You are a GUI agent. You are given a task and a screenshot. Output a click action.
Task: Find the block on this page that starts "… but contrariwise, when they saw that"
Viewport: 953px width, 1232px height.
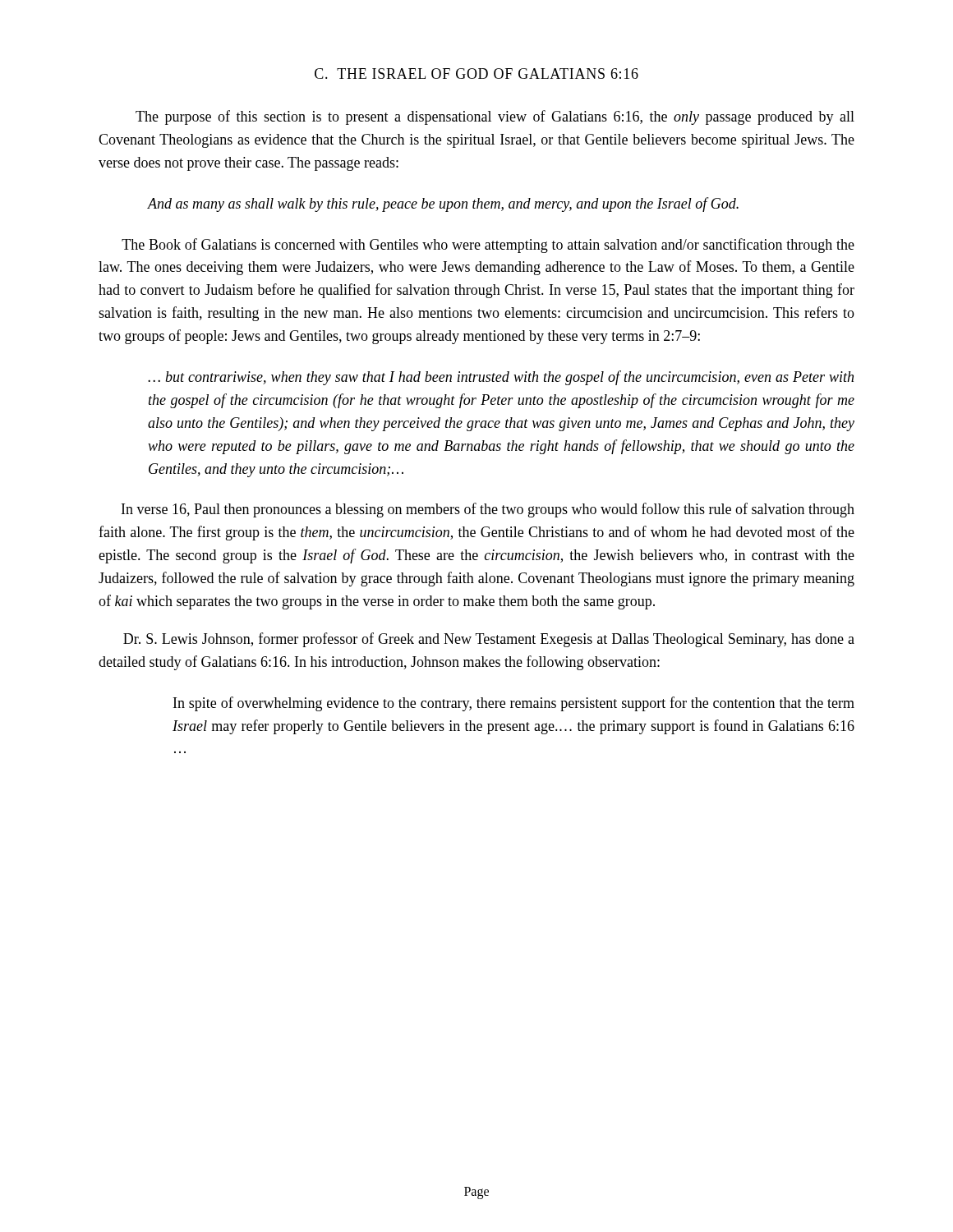coord(501,423)
